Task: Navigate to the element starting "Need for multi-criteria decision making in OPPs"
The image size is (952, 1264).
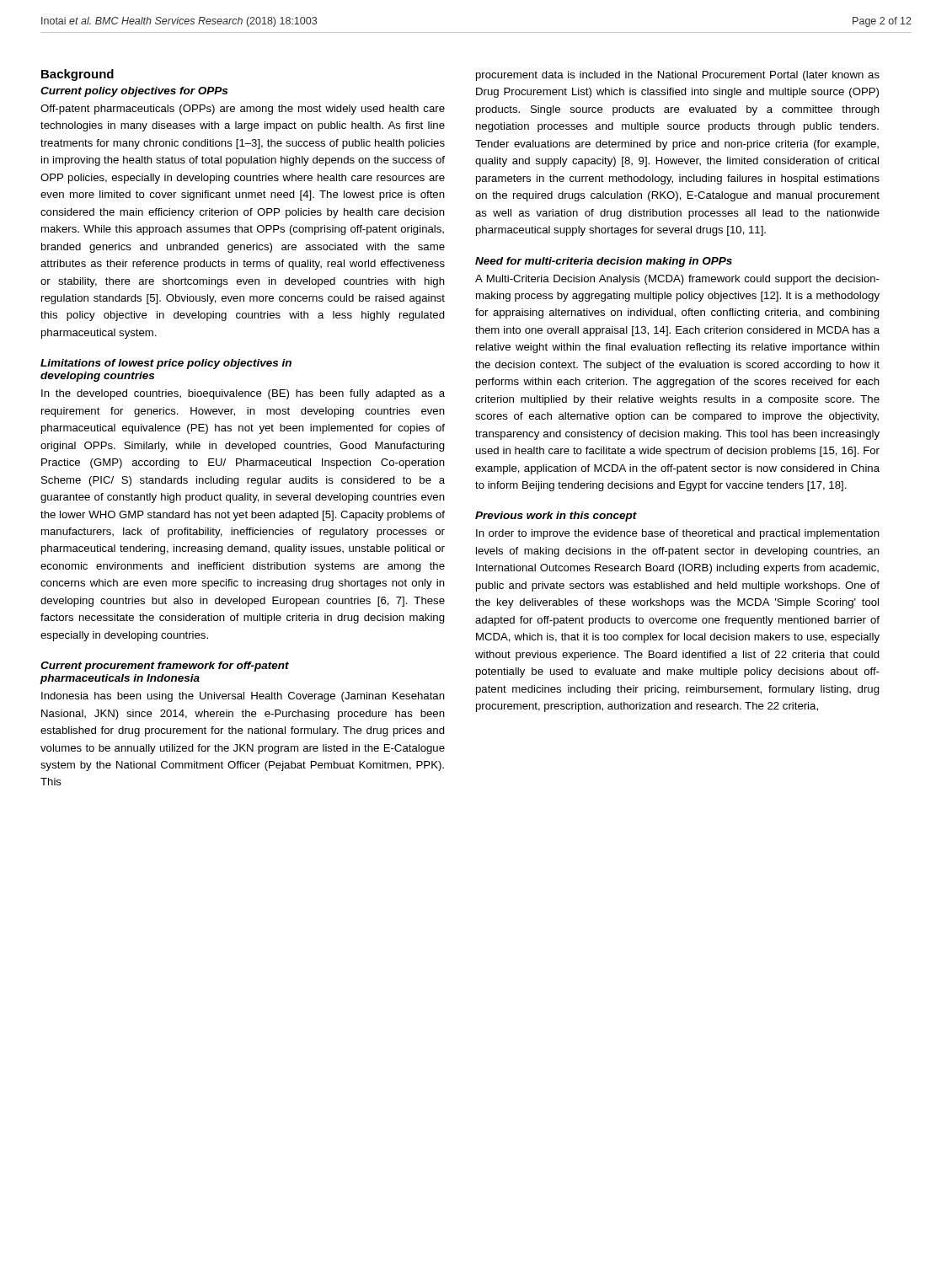Action: (604, 260)
